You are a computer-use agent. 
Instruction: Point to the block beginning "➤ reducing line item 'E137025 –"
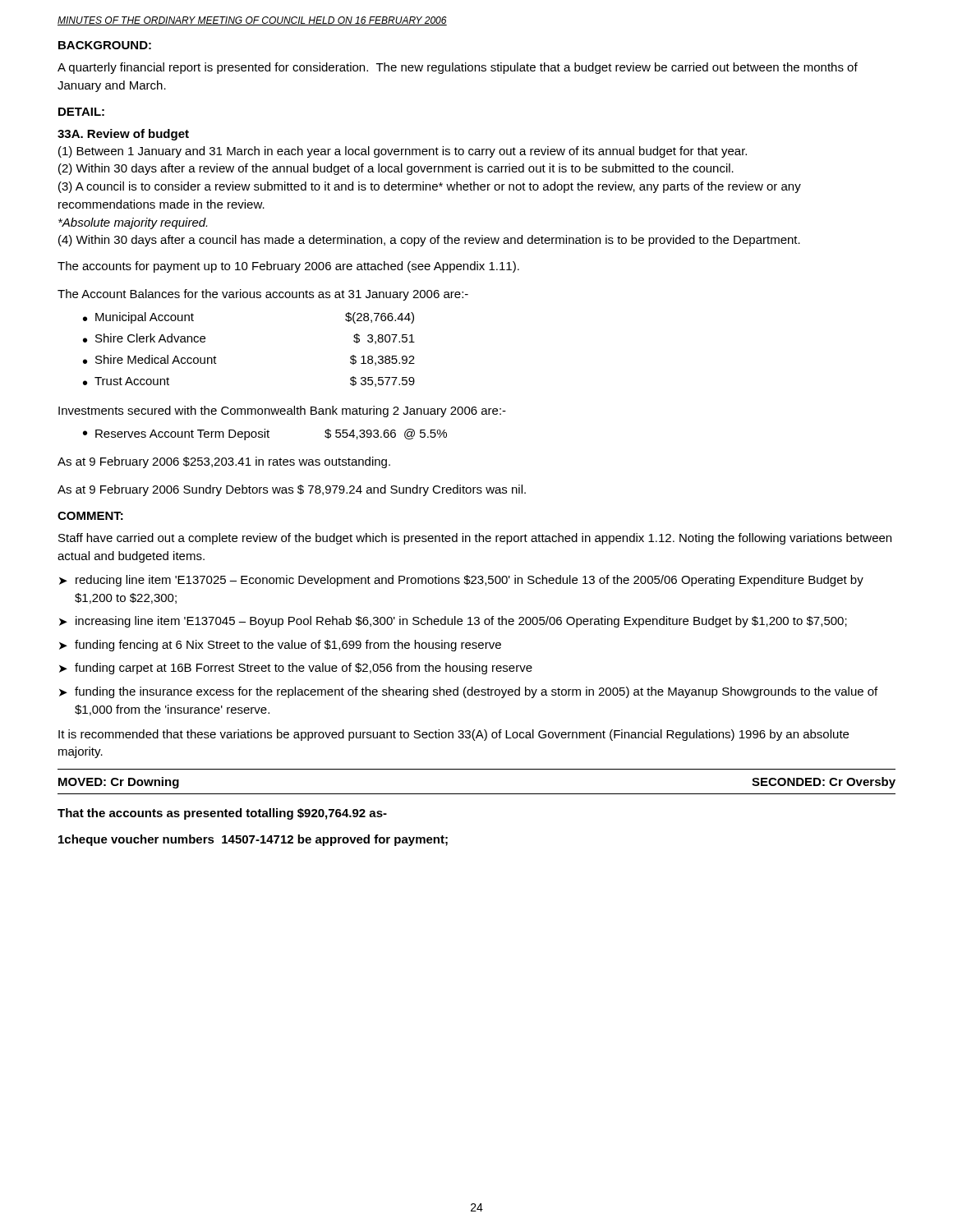tap(476, 589)
